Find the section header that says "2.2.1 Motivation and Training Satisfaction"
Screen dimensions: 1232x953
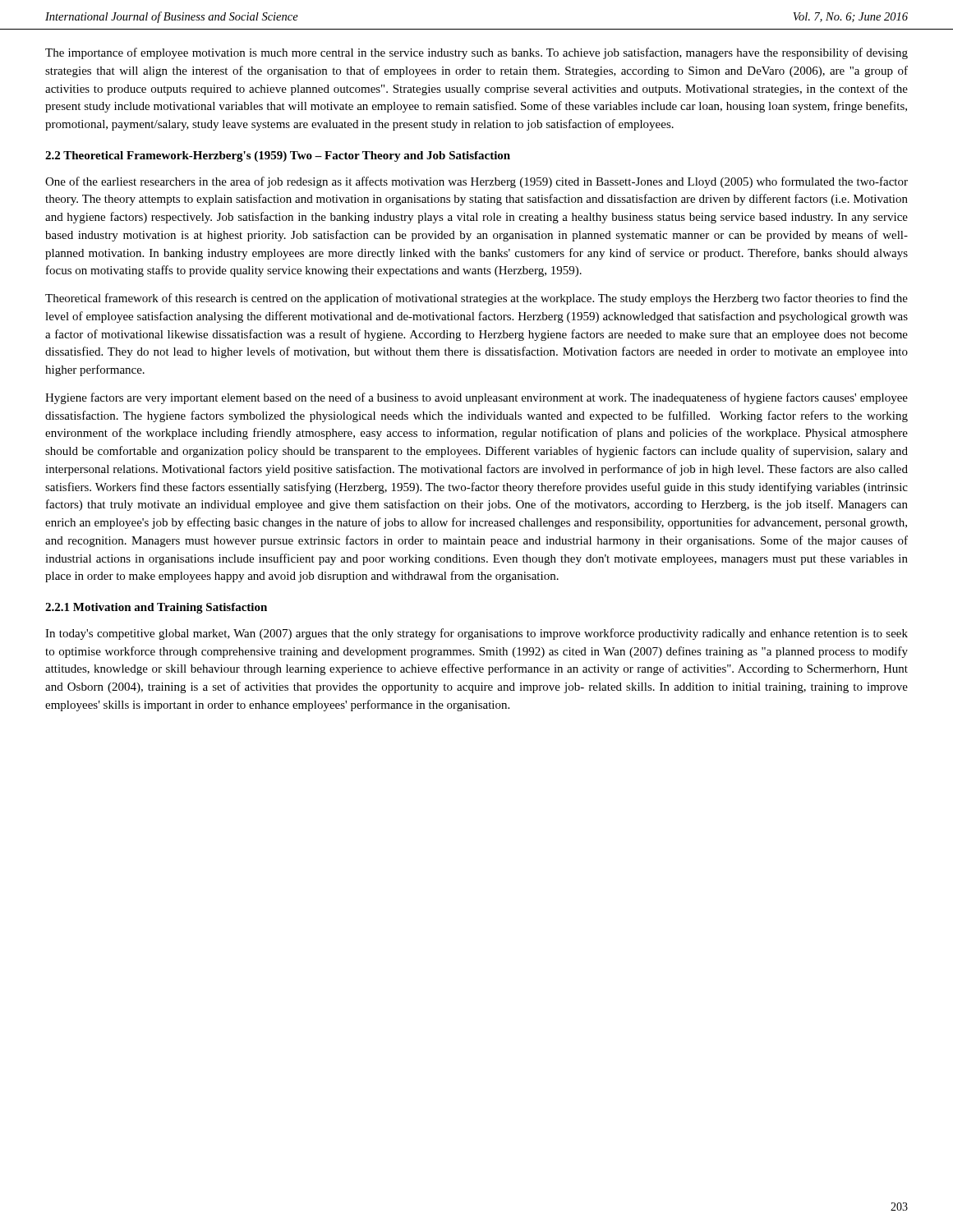pos(156,607)
